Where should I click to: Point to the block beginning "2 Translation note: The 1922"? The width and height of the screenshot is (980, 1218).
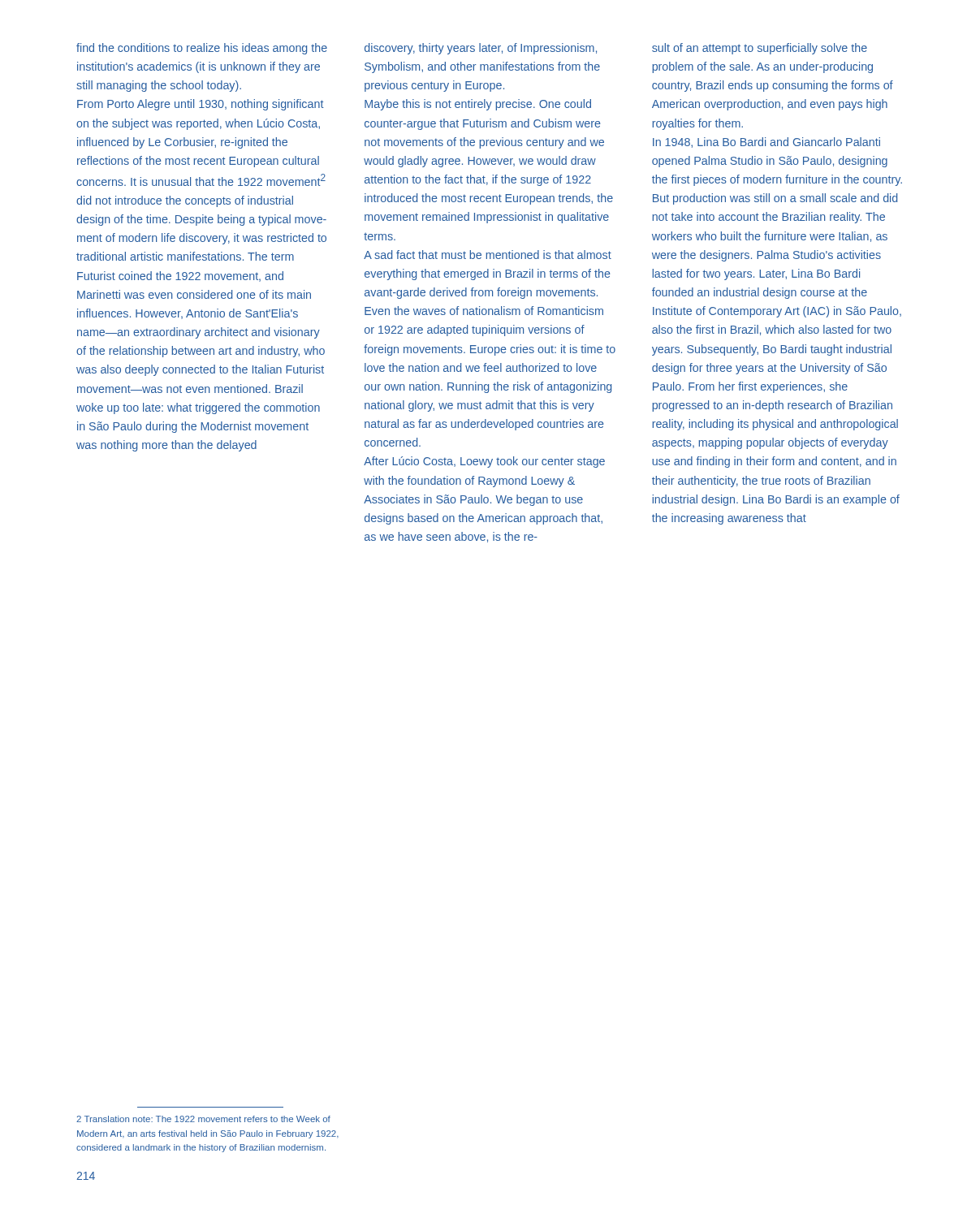coord(208,1129)
